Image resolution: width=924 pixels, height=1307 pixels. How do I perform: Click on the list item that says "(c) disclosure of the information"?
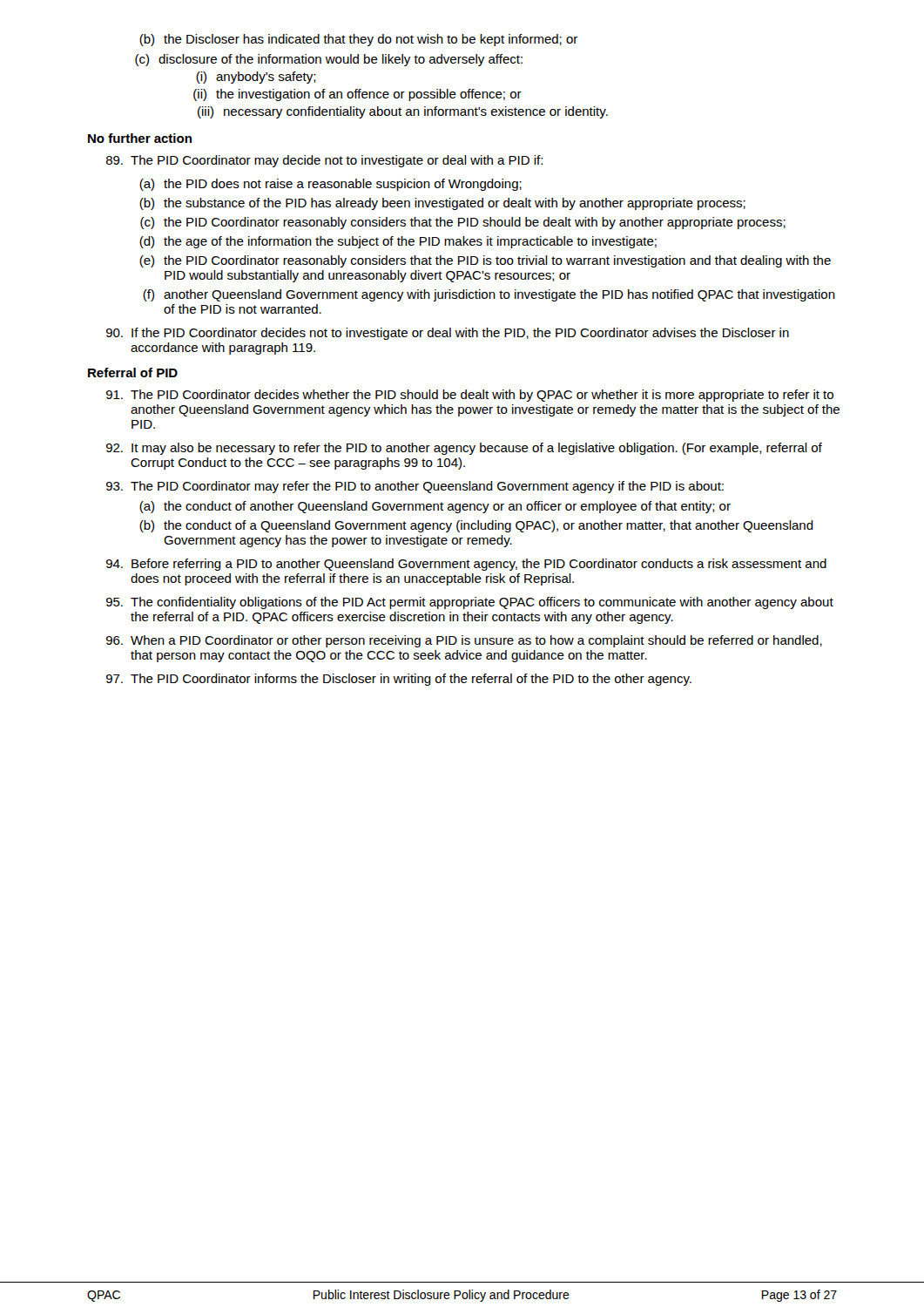475,59
